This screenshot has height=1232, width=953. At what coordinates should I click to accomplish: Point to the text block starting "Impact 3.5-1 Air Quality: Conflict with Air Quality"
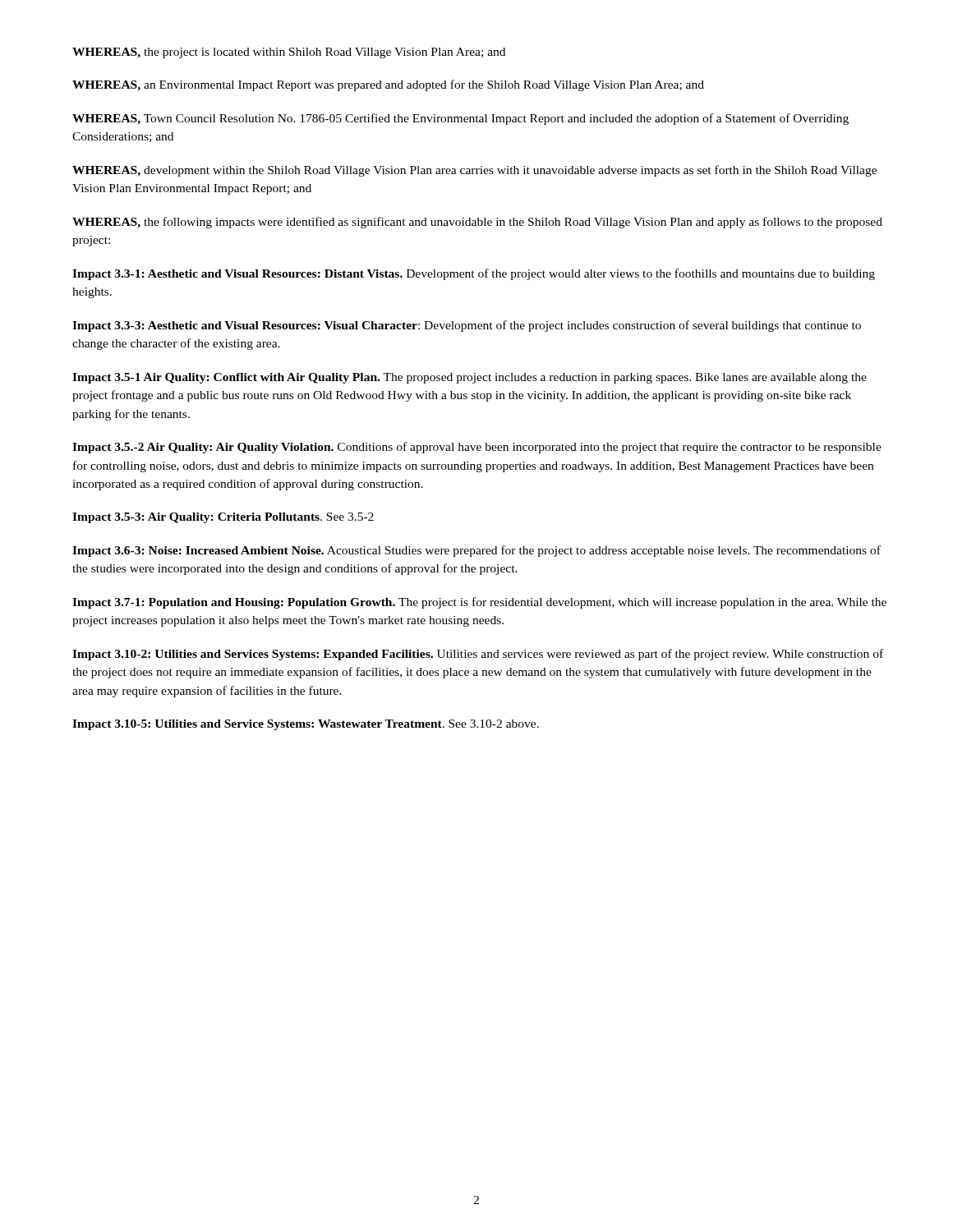[x=480, y=395]
